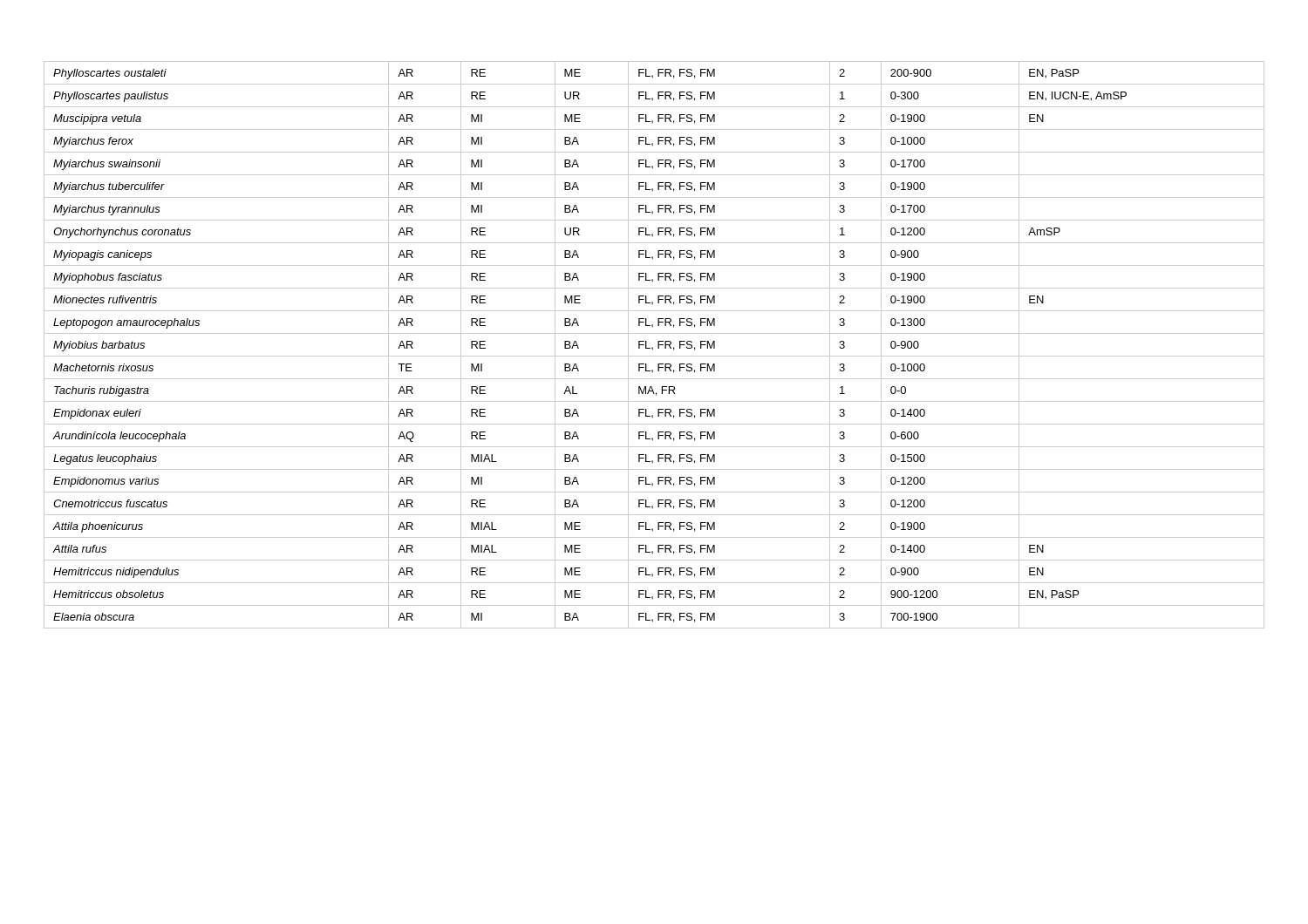Find the table that mentions "EN, PaSP"

(x=654, y=345)
